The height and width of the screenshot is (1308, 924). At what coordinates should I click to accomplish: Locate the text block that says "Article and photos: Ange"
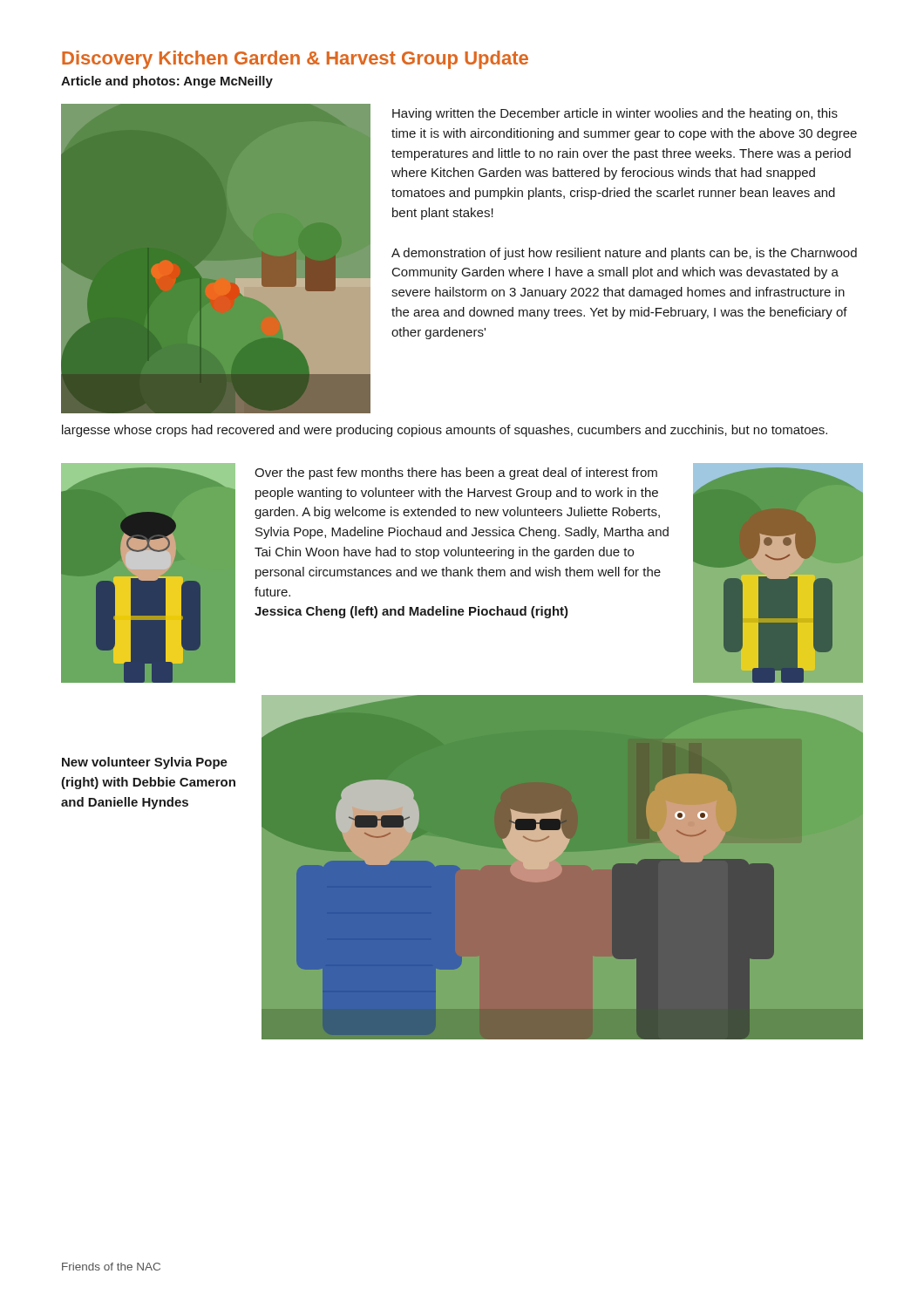coord(167,81)
